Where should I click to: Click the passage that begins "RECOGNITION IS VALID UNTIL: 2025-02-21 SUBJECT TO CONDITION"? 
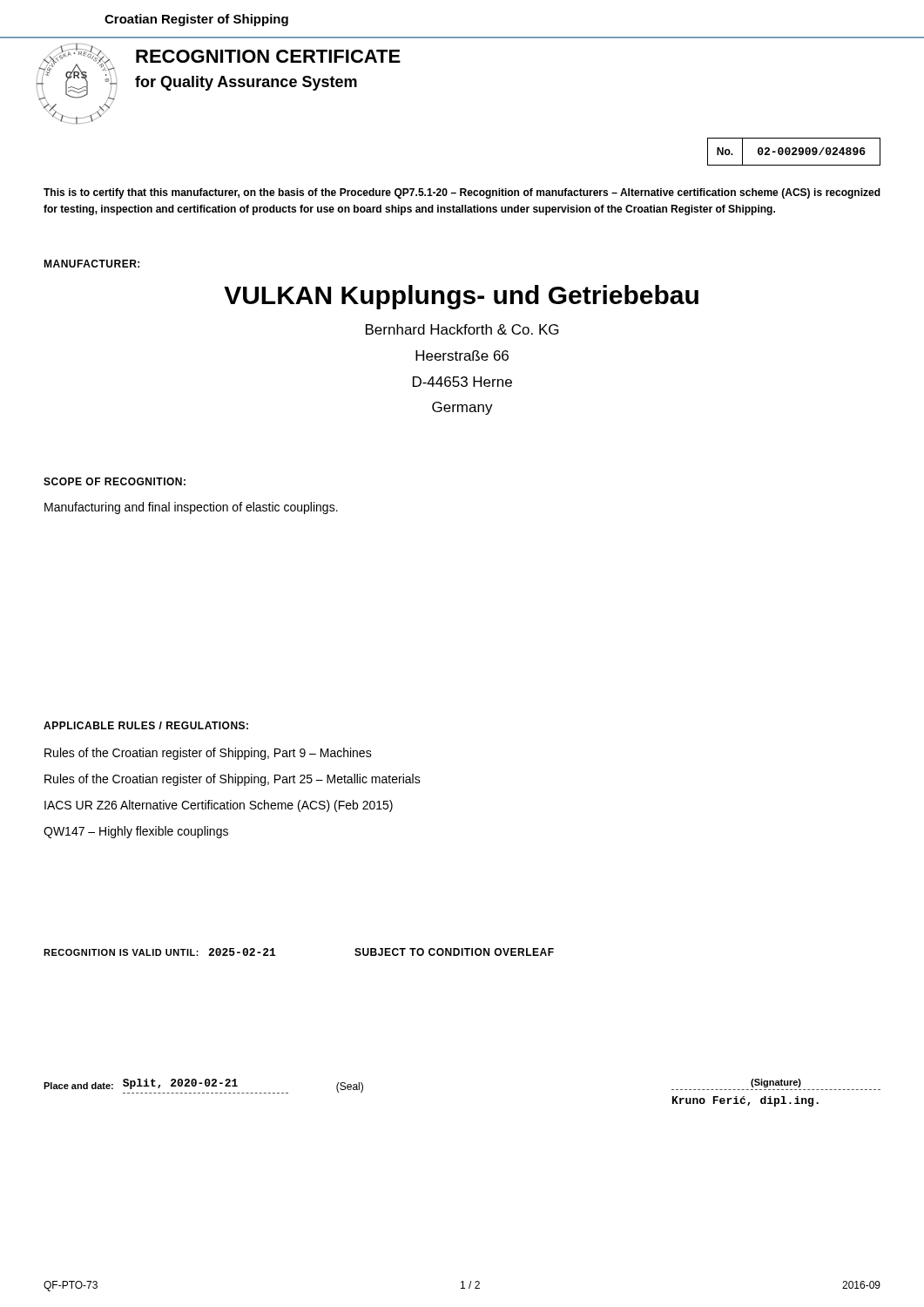[120, 952]
